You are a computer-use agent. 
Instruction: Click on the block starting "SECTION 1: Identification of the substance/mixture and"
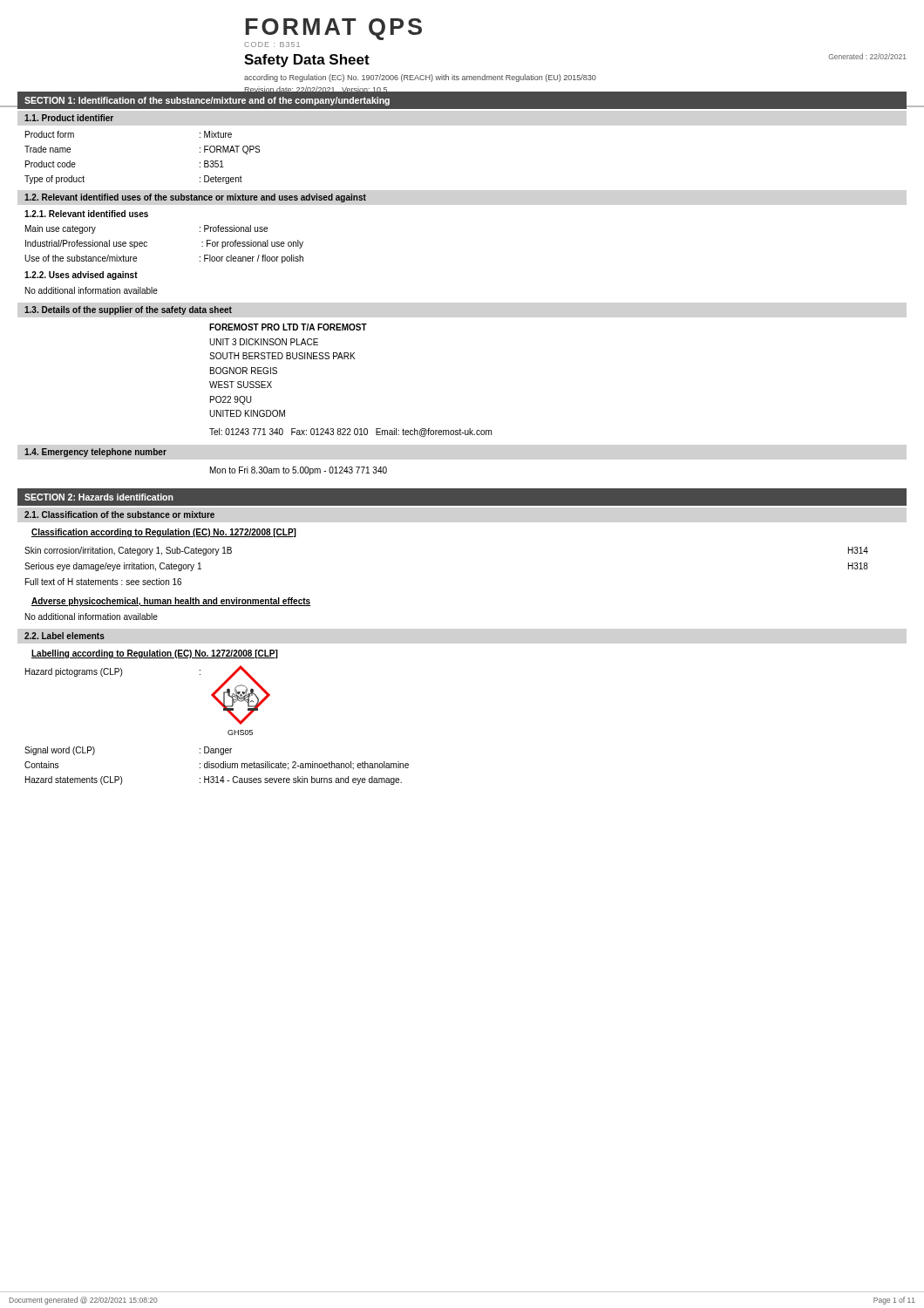pos(207,100)
